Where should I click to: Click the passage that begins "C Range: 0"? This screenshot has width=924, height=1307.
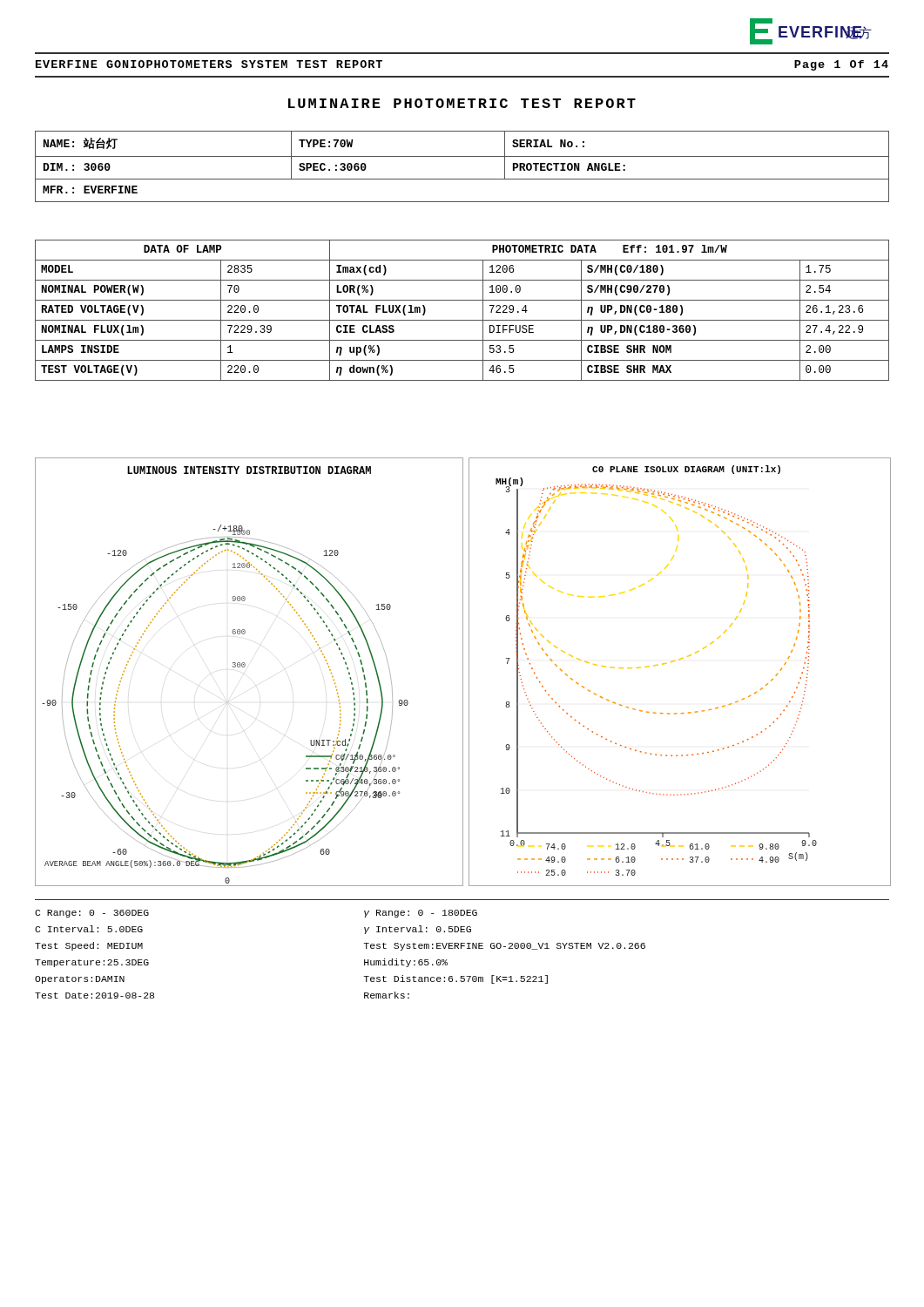(x=95, y=954)
